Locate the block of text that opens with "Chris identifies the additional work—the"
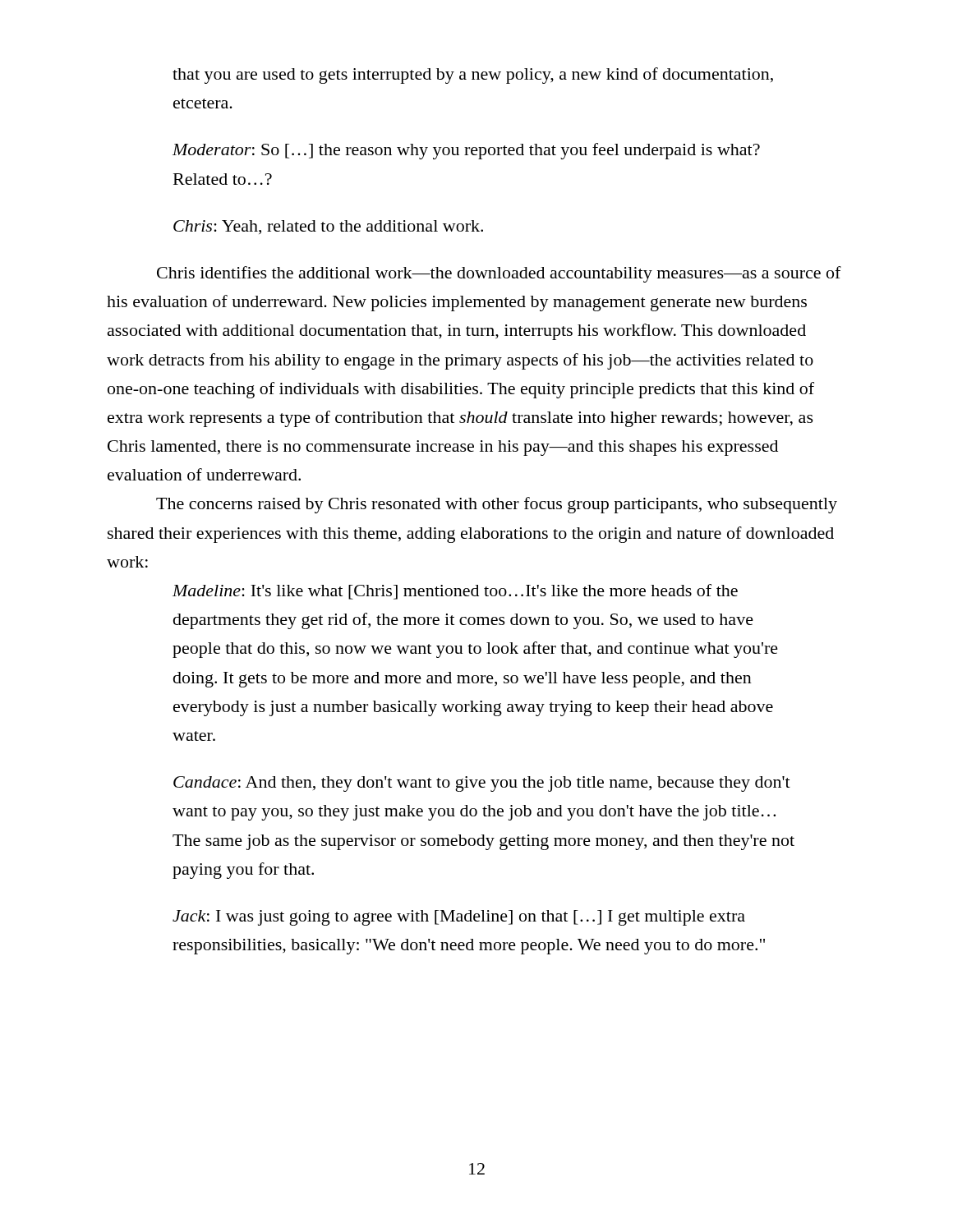Viewport: 953px width, 1232px height. [476, 373]
